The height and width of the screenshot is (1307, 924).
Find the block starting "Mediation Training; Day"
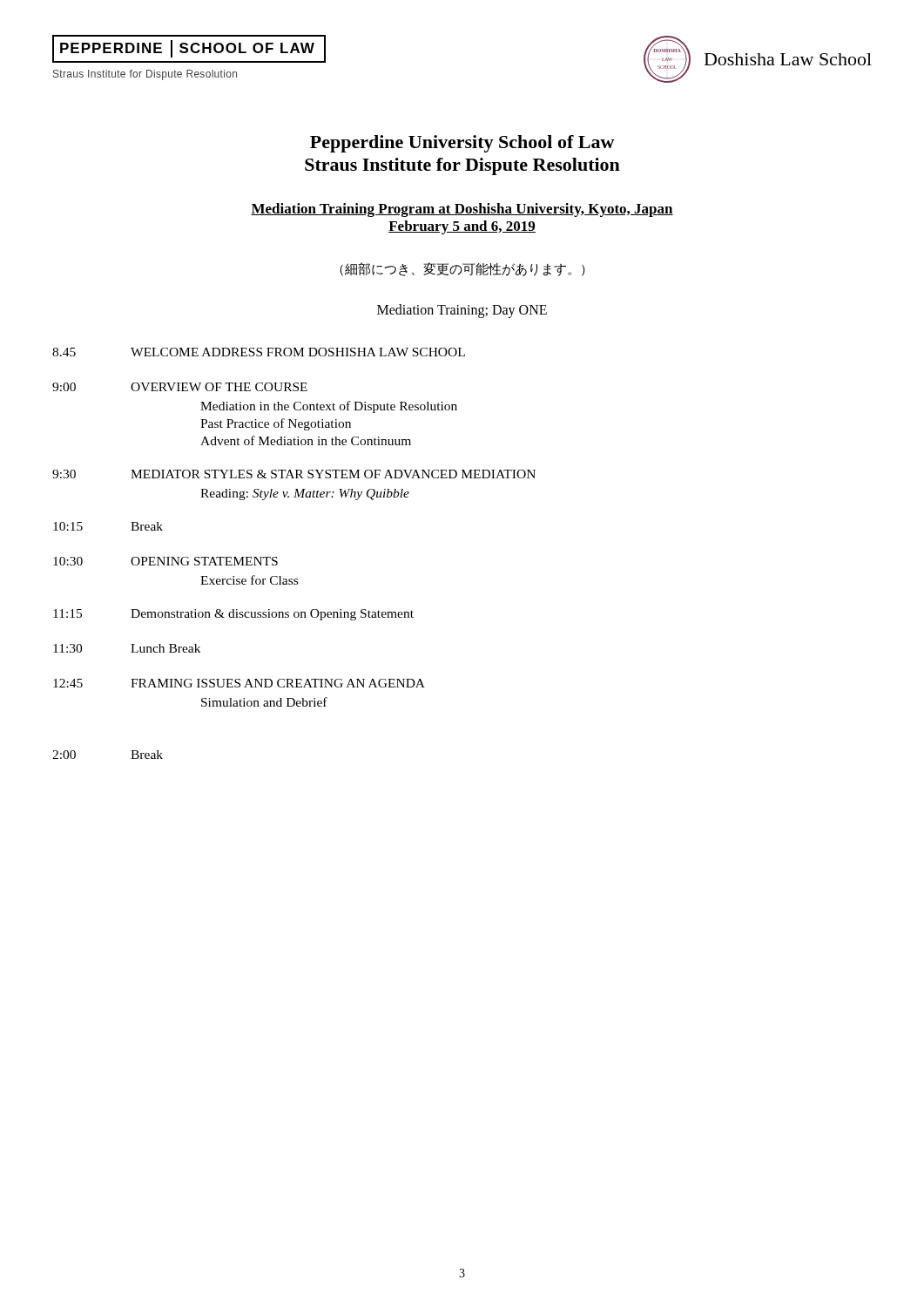click(462, 310)
